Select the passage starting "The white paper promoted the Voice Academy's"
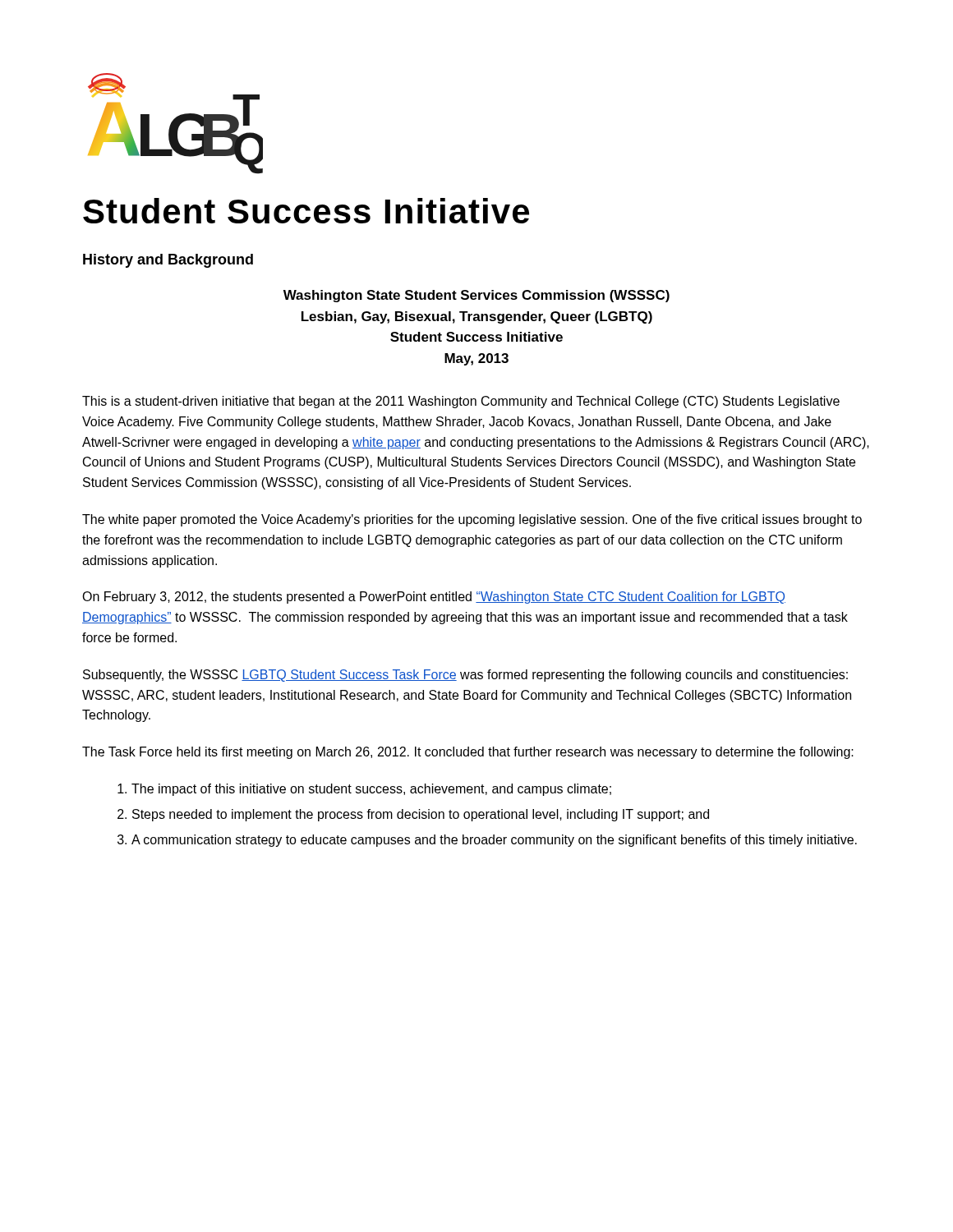 point(472,540)
